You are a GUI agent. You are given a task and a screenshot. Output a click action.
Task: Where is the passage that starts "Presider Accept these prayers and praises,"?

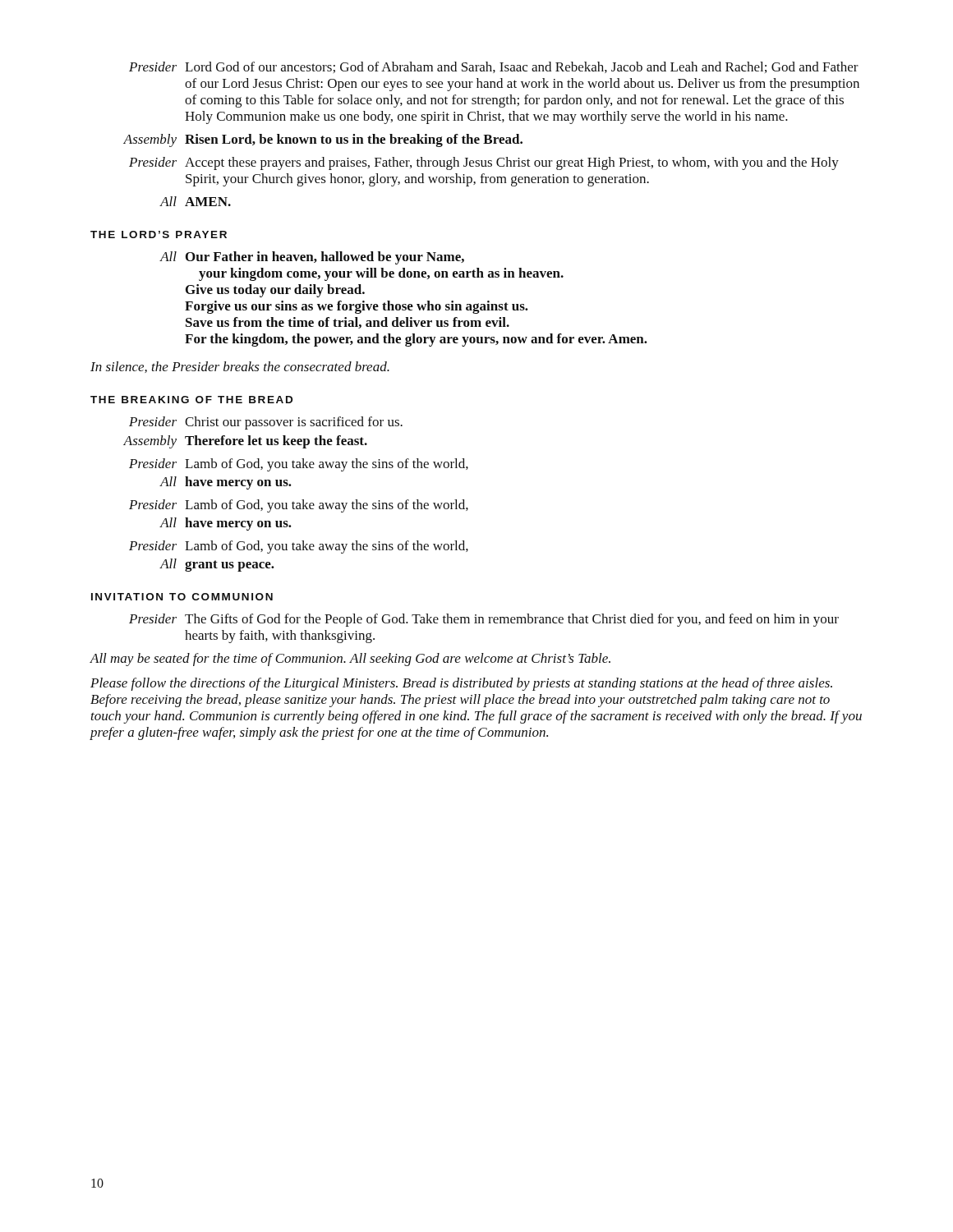(476, 171)
